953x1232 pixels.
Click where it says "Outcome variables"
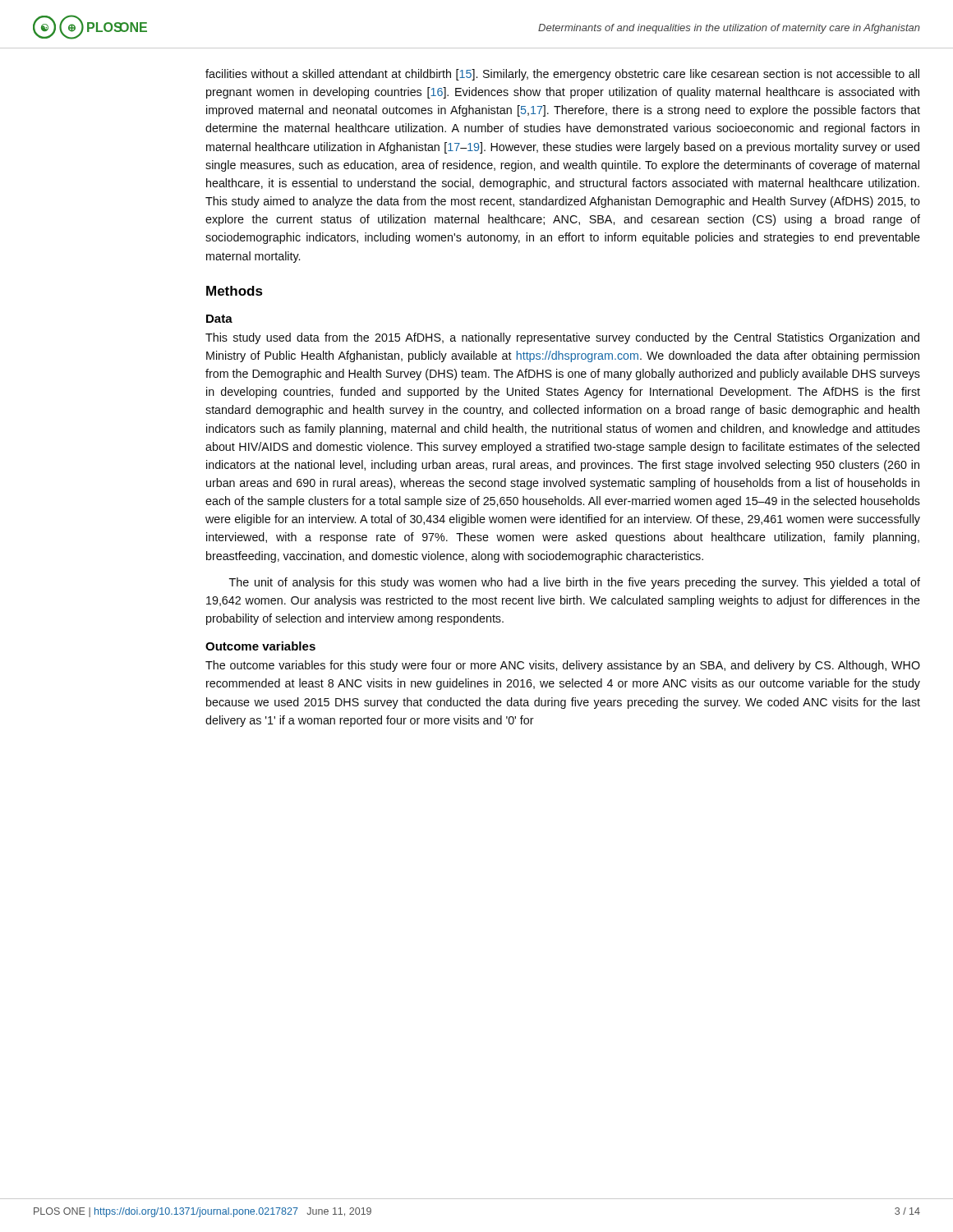tap(261, 646)
